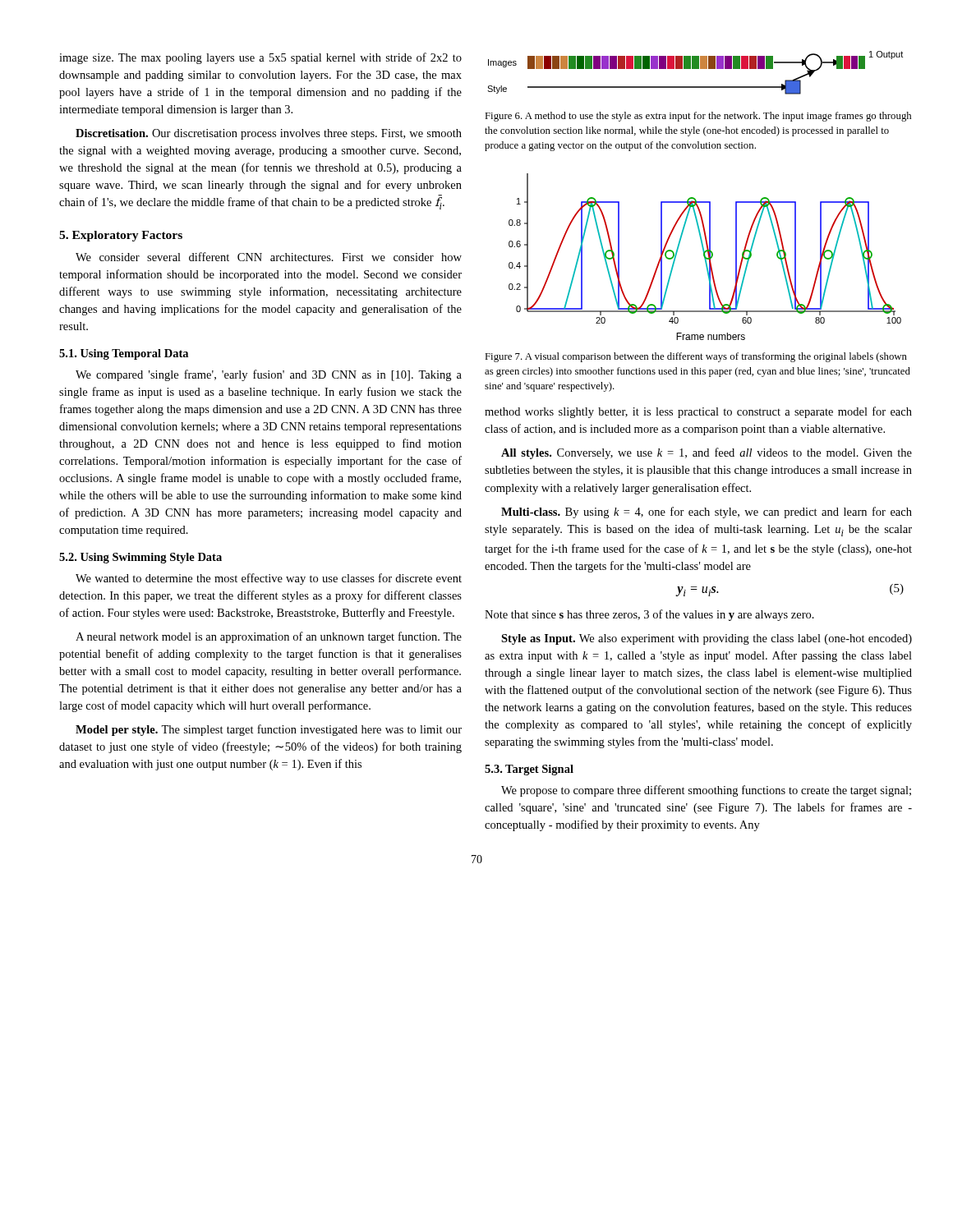The width and height of the screenshot is (953, 1232).
Task: Locate the formula
Action: coord(790,590)
